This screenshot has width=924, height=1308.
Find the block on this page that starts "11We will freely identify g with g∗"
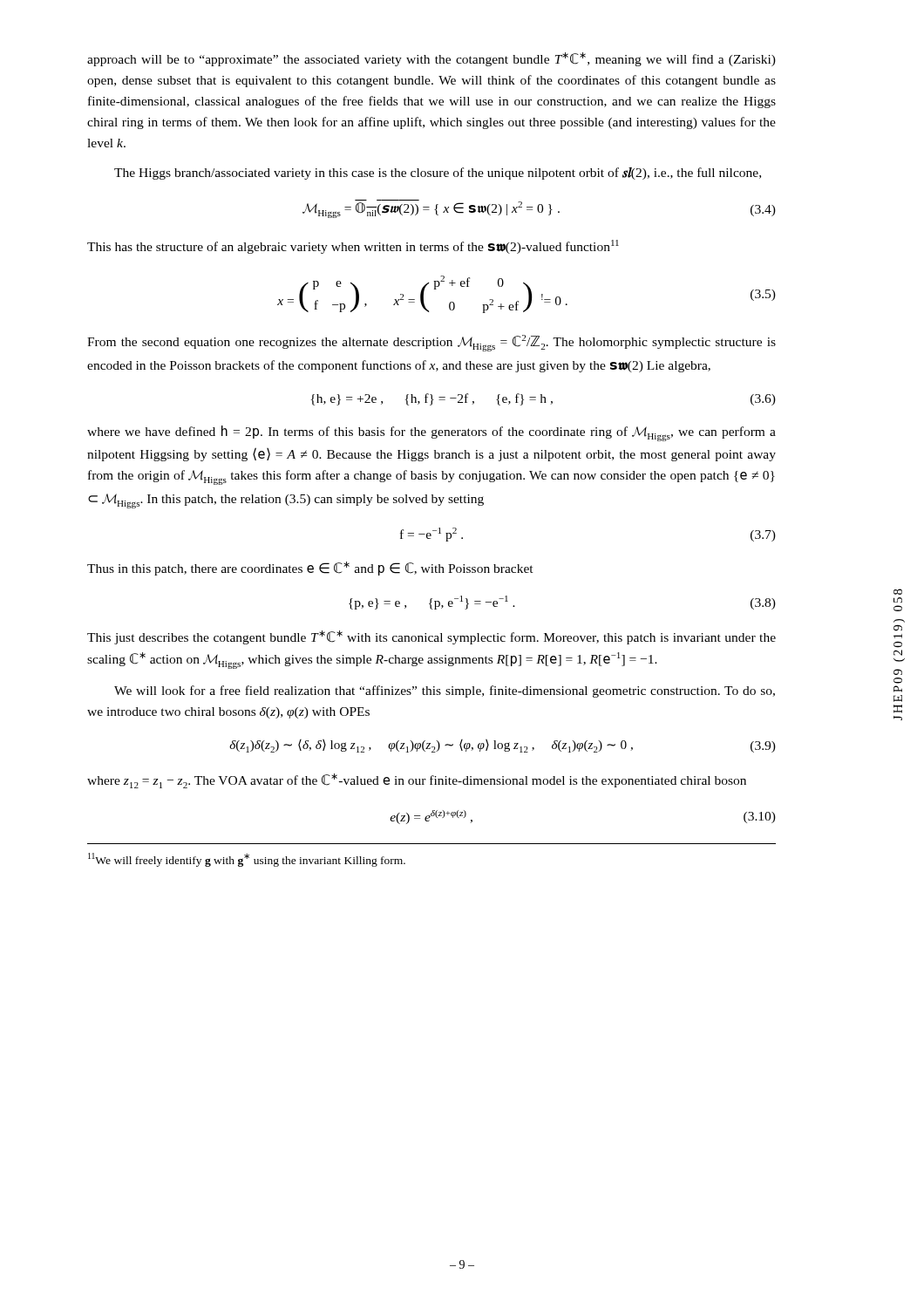(247, 859)
